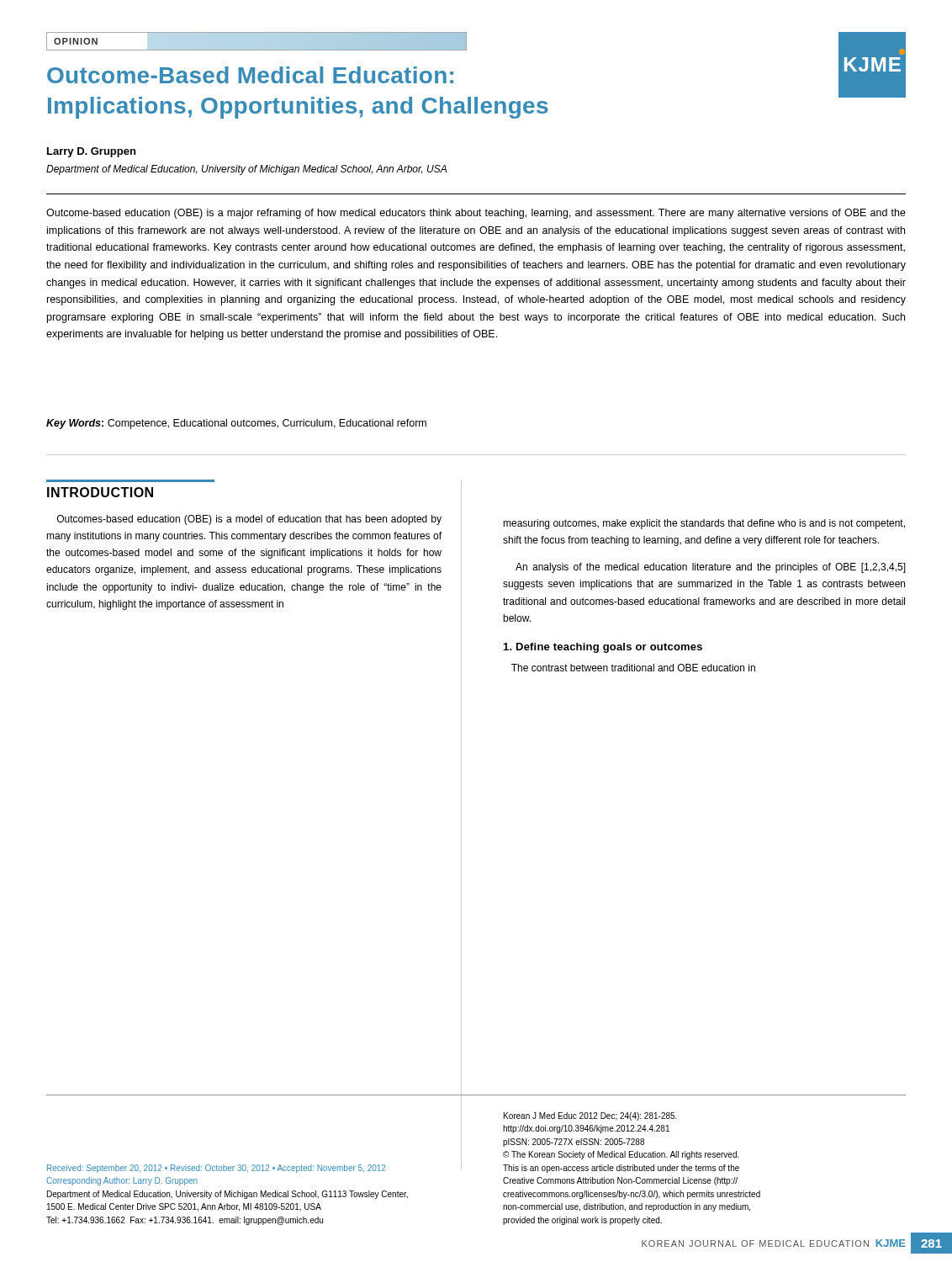Point to the region starting "Department of Medical Education, University of Michigan Medical"
The width and height of the screenshot is (952, 1262).
click(x=247, y=169)
